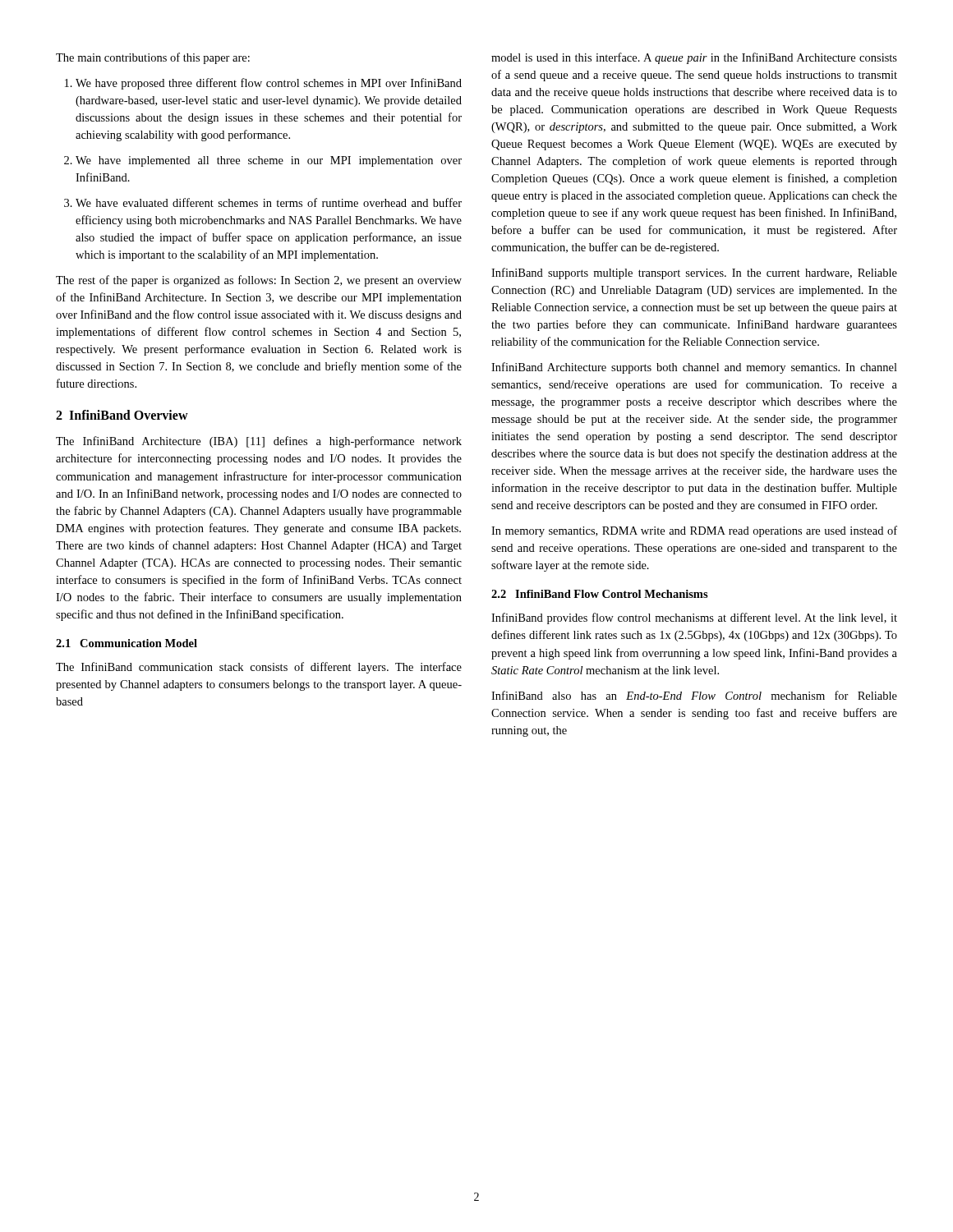Find "2.1 Communication Model" on this page
Image resolution: width=953 pixels, height=1232 pixels.
(127, 643)
